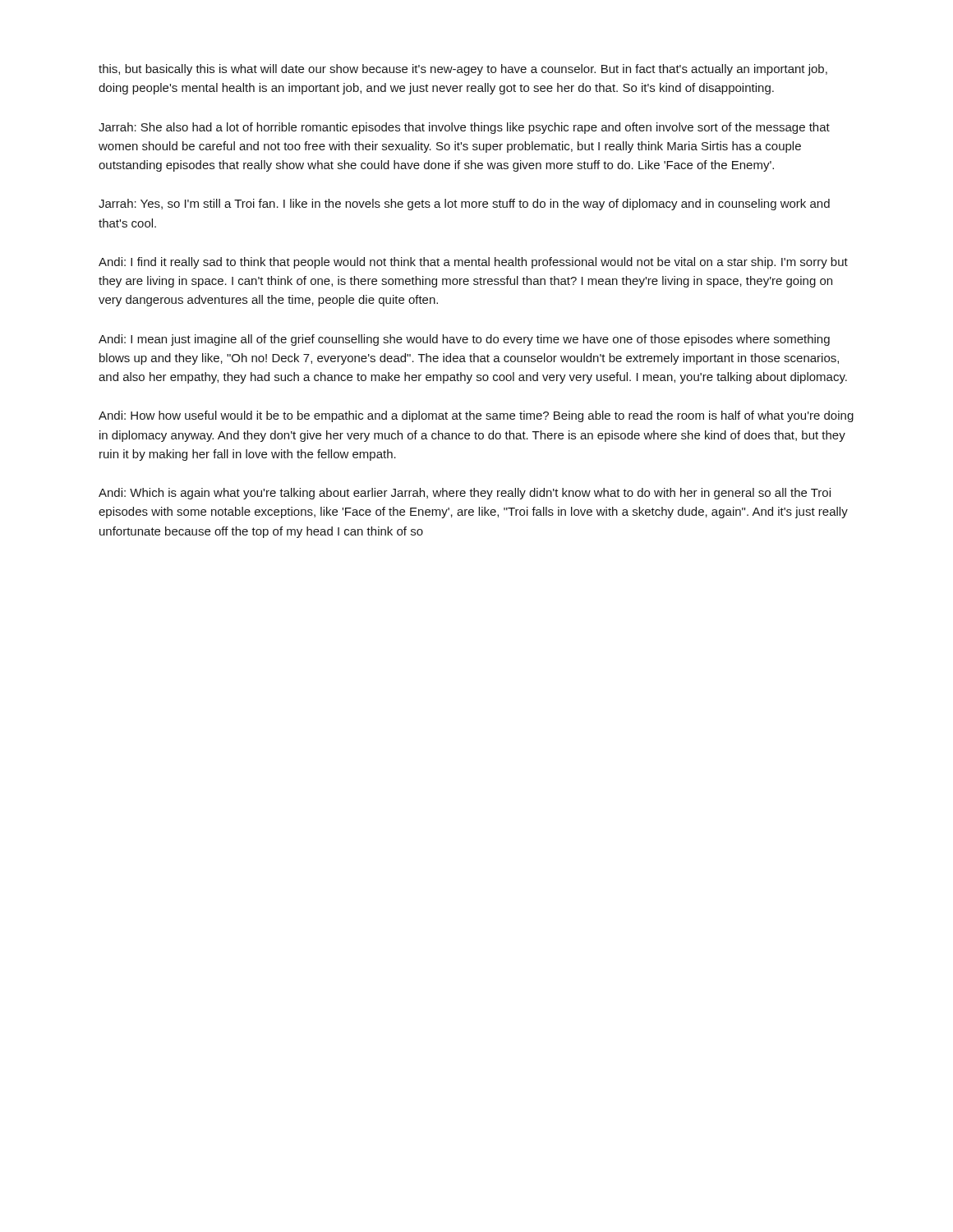Locate the text block containing "this, but basically"
The height and width of the screenshot is (1232, 953).
pos(463,78)
